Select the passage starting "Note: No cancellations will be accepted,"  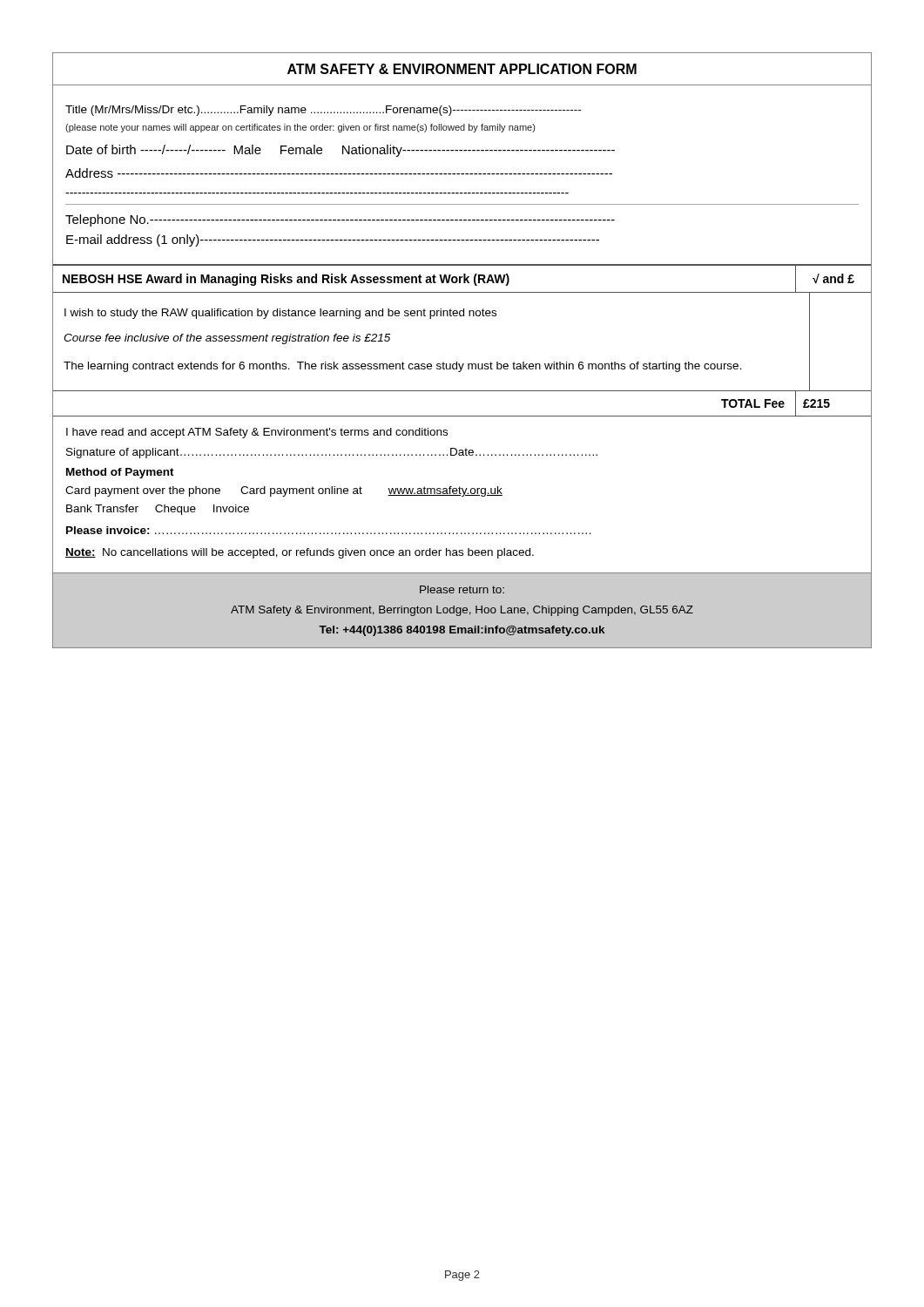pyautogui.click(x=300, y=552)
